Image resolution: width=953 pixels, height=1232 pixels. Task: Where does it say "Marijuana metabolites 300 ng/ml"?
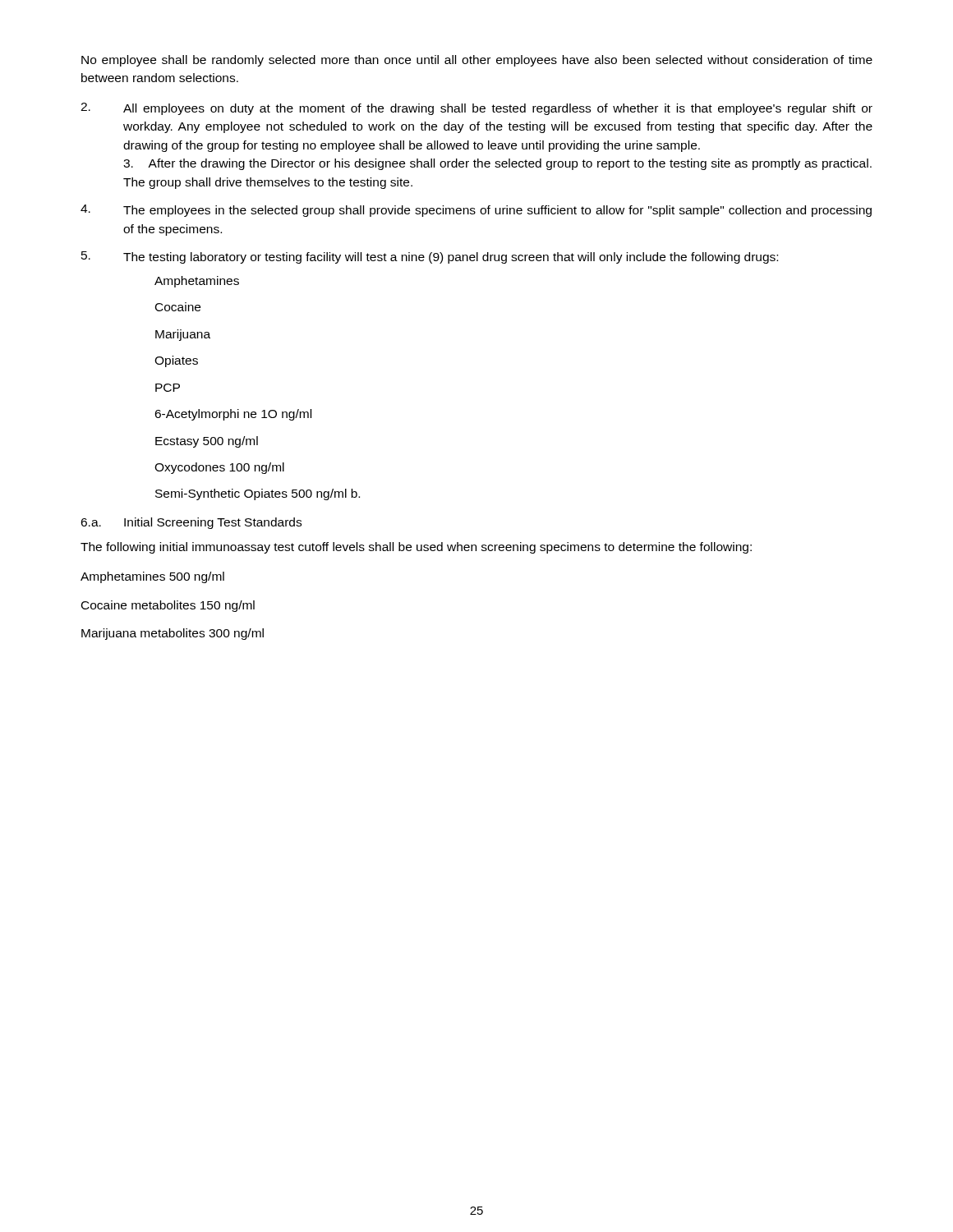pos(173,633)
